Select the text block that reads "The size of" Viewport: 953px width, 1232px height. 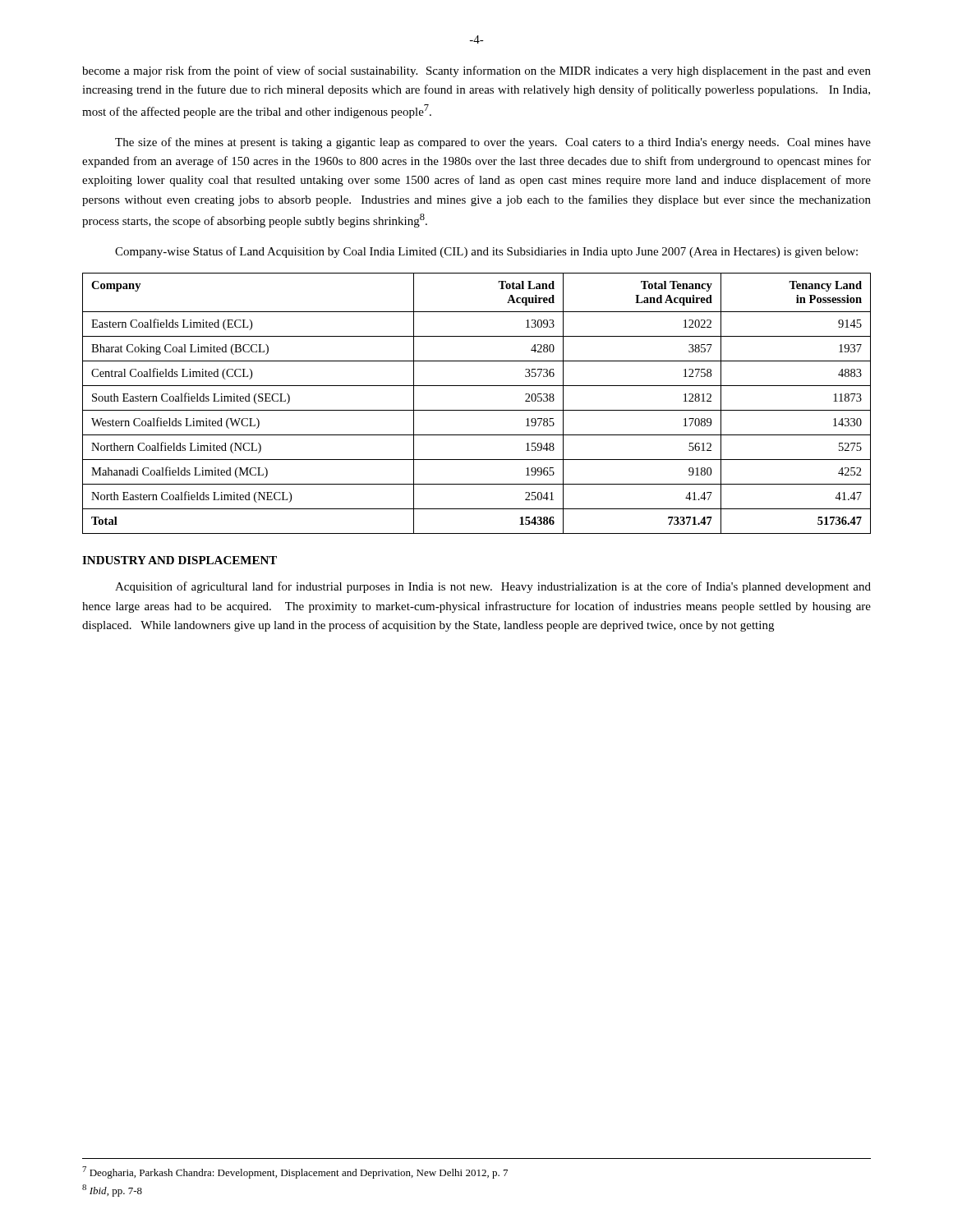[476, 181]
